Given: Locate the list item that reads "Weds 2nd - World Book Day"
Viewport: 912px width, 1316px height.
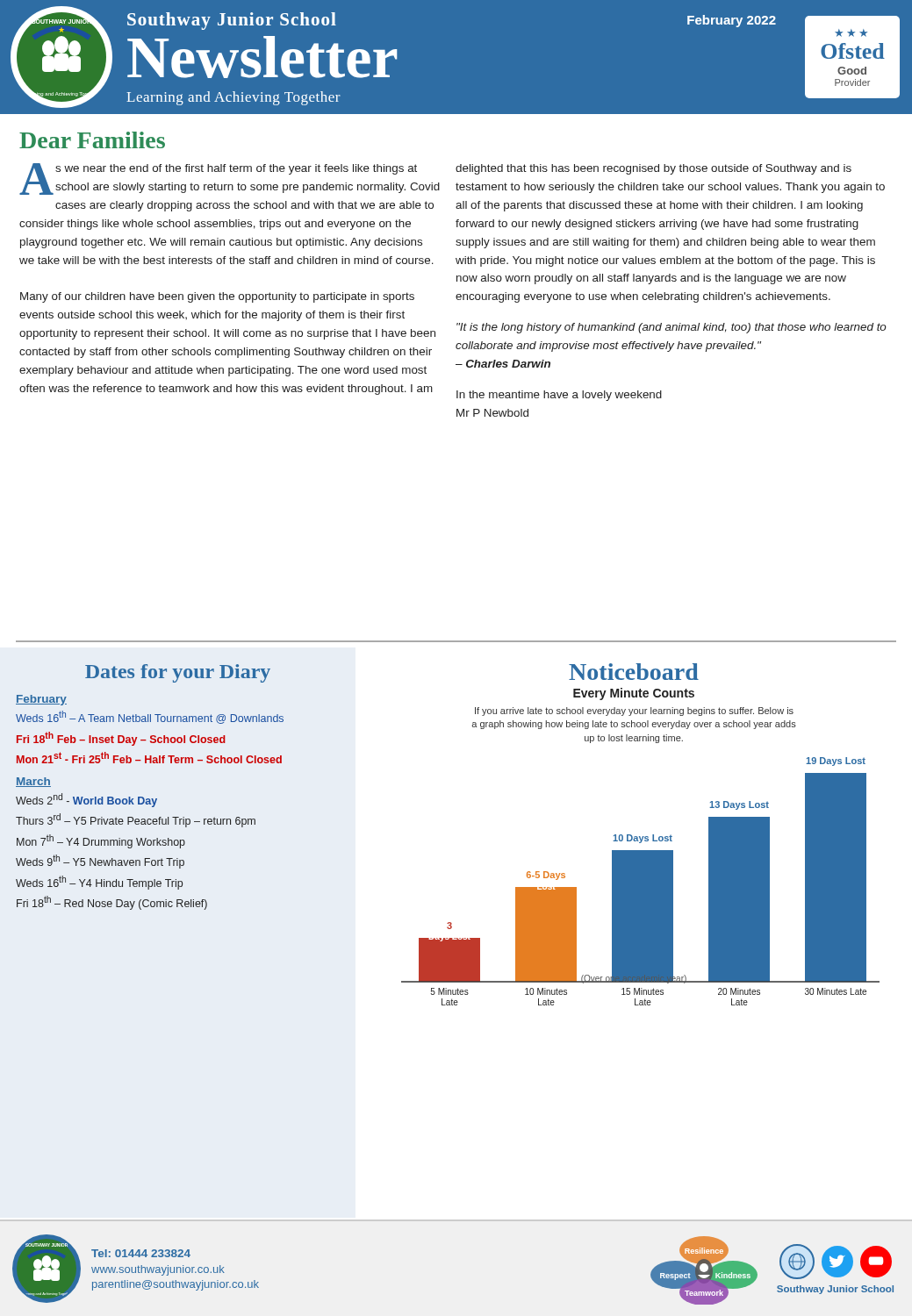Looking at the screenshot, I should pyautogui.click(x=87, y=799).
